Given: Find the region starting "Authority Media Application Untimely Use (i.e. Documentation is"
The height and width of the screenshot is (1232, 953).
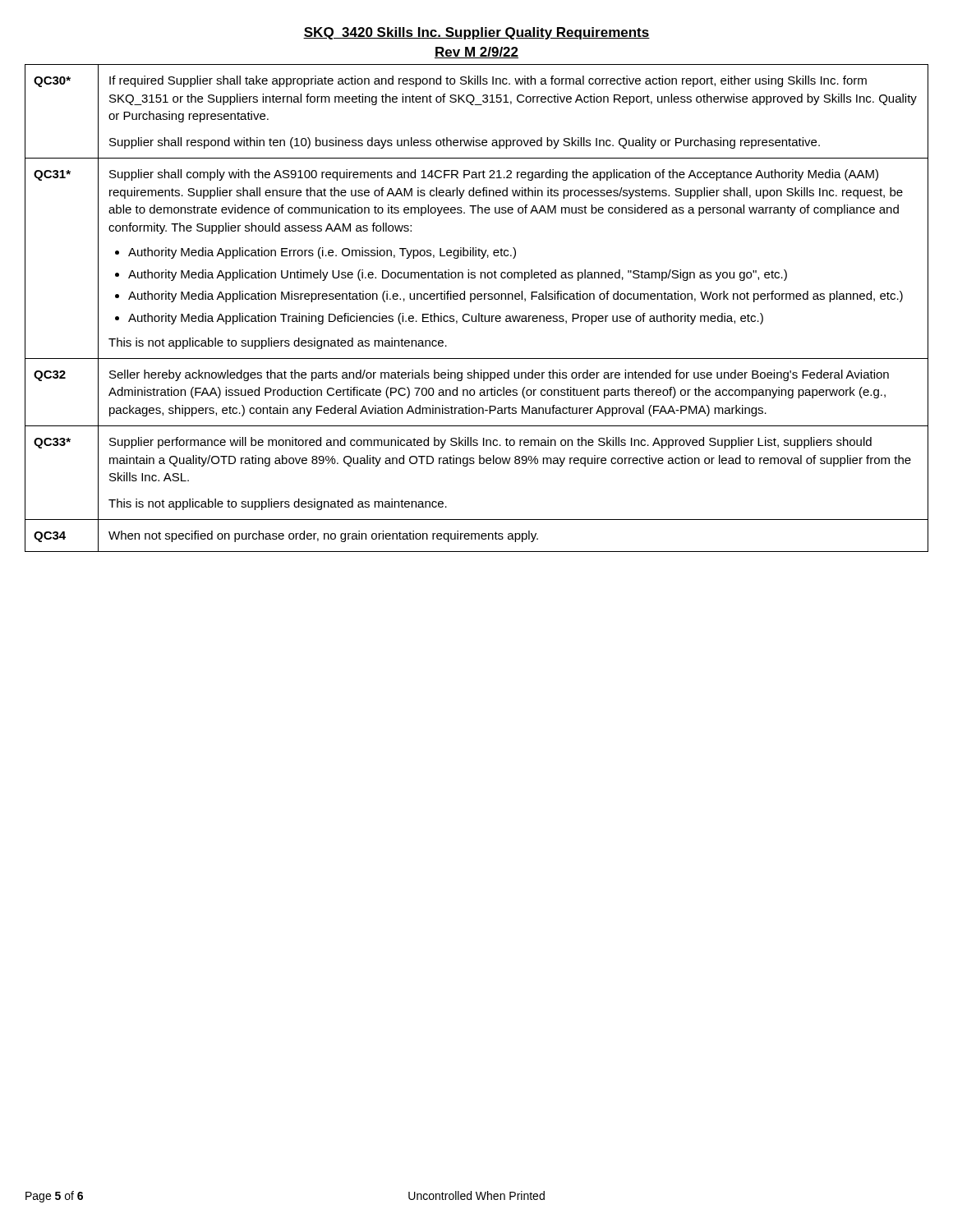Looking at the screenshot, I should pyautogui.click(x=458, y=274).
